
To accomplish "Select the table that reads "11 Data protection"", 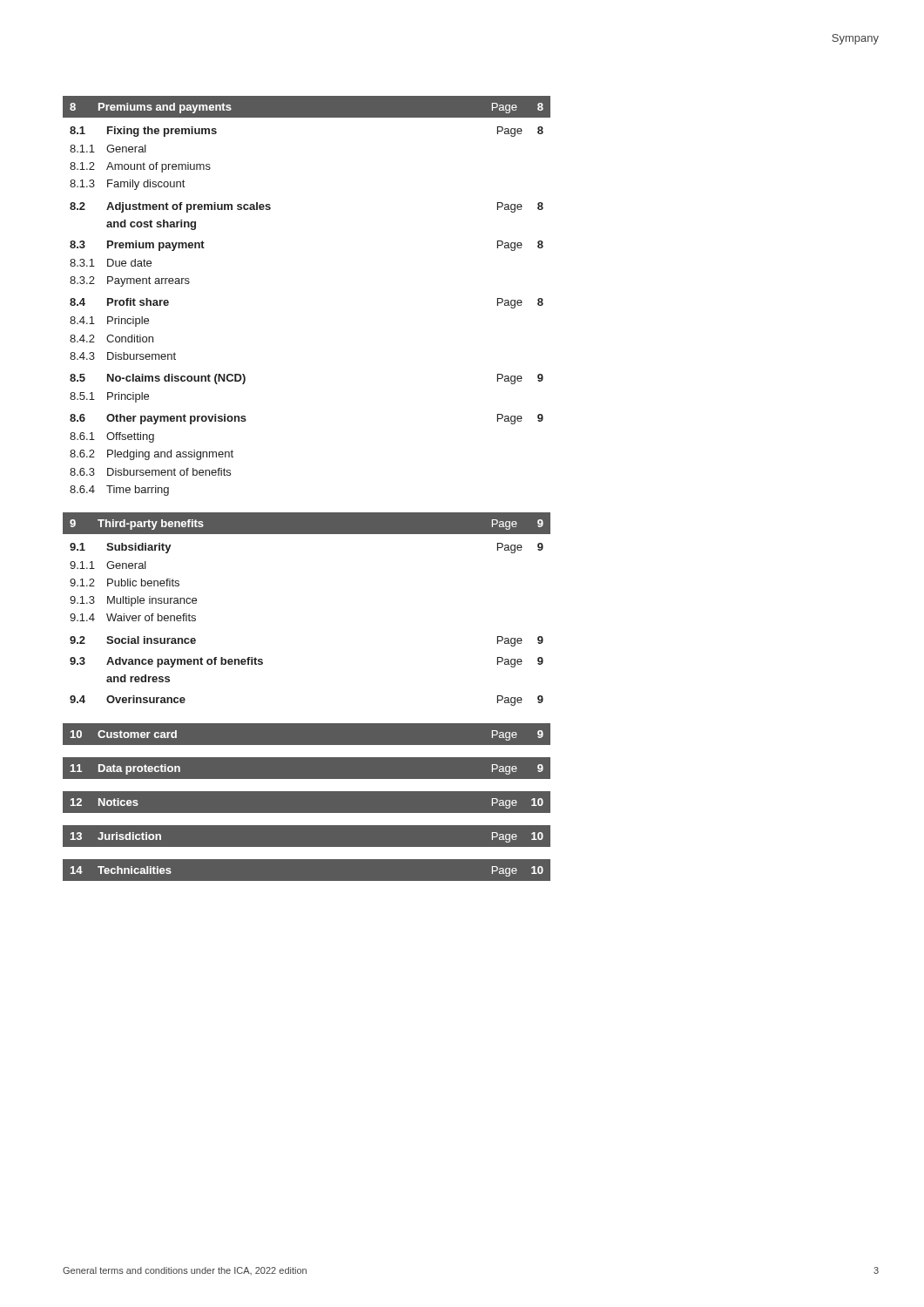I will [307, 768].
